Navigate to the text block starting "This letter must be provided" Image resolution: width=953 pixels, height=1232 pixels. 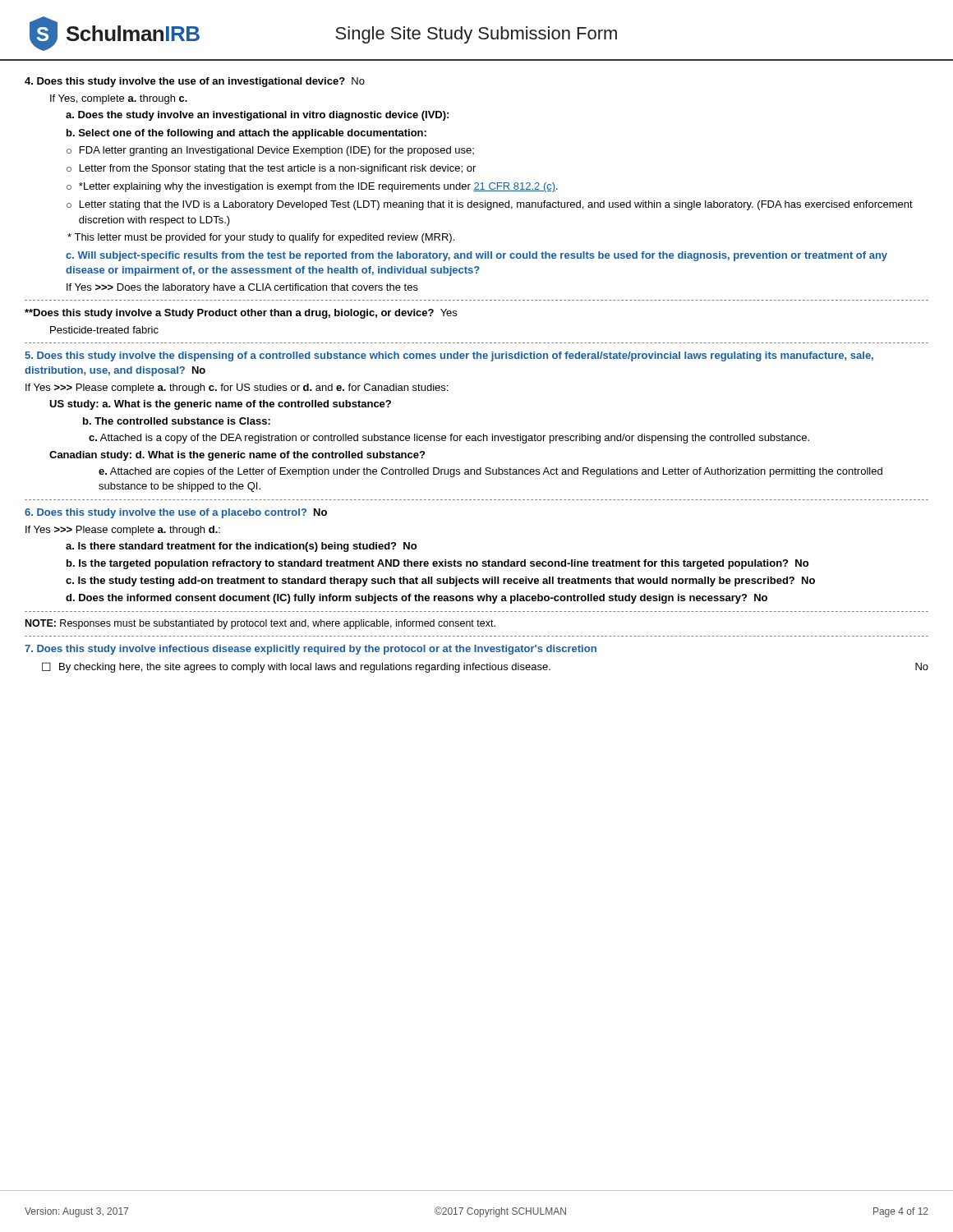pyautogui.click(x=261, y=238)
